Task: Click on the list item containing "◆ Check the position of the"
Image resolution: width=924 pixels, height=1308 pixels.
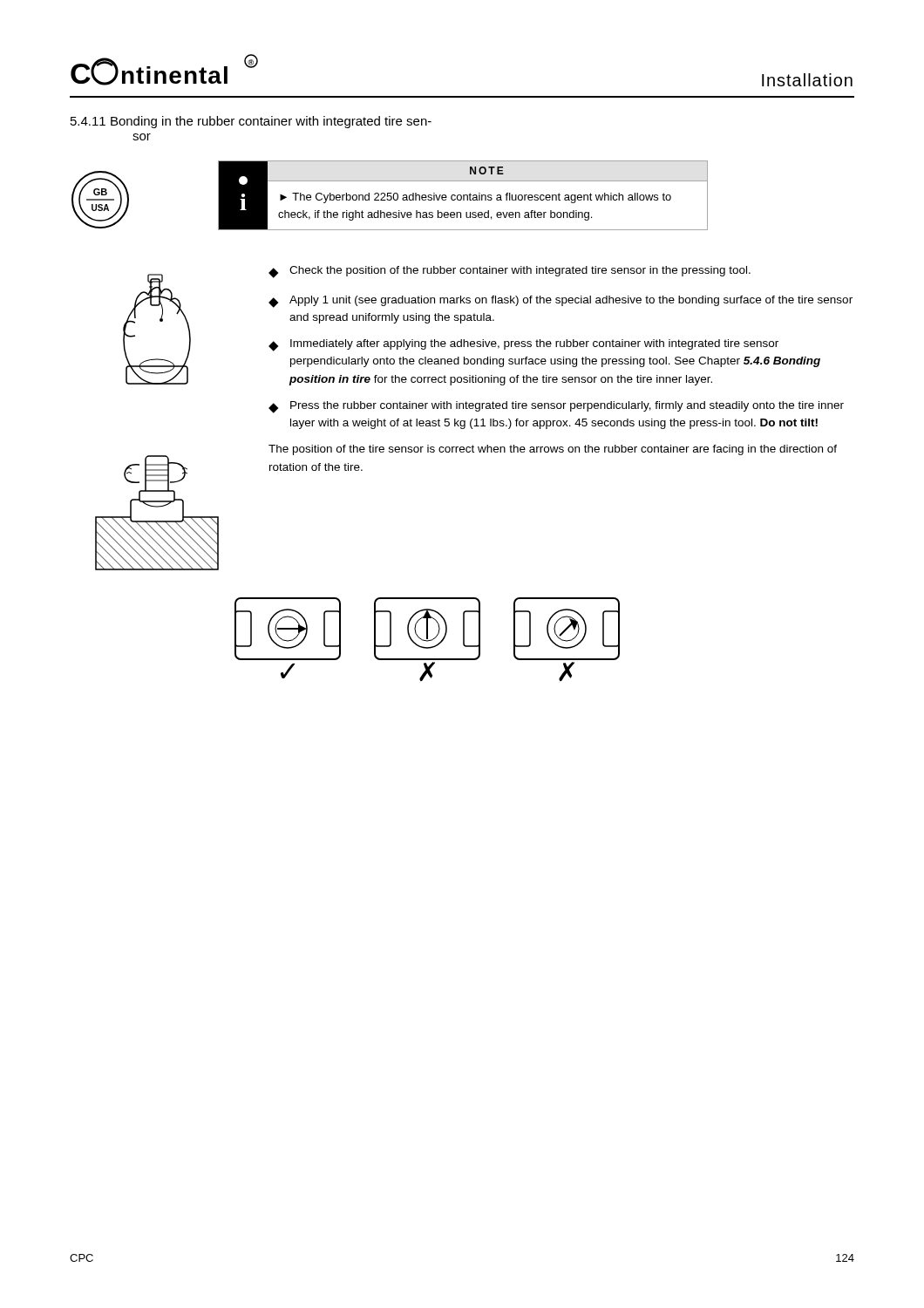Action: pos(561,272)
